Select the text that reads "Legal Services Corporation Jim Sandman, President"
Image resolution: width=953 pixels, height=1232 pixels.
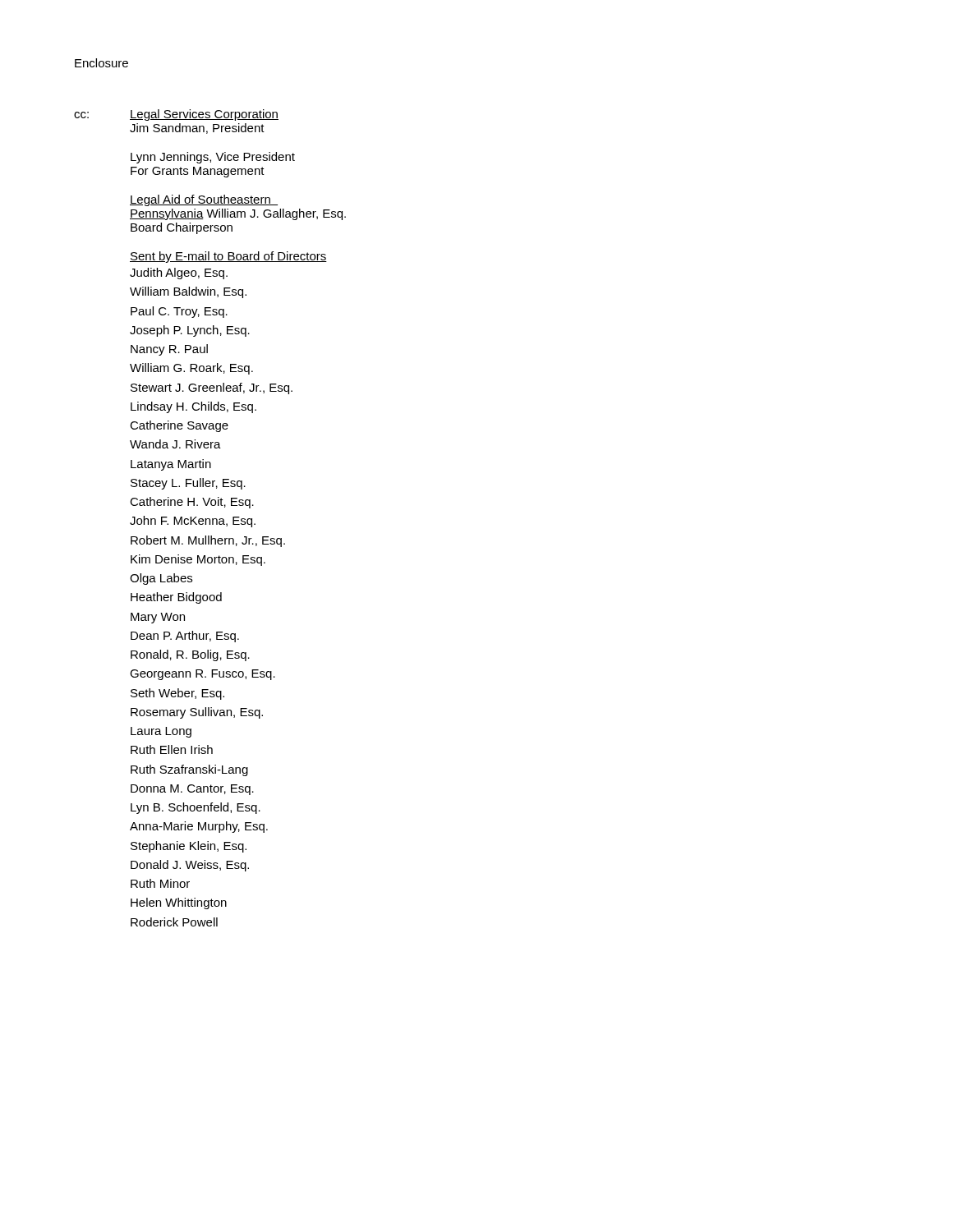coord(204,121)
